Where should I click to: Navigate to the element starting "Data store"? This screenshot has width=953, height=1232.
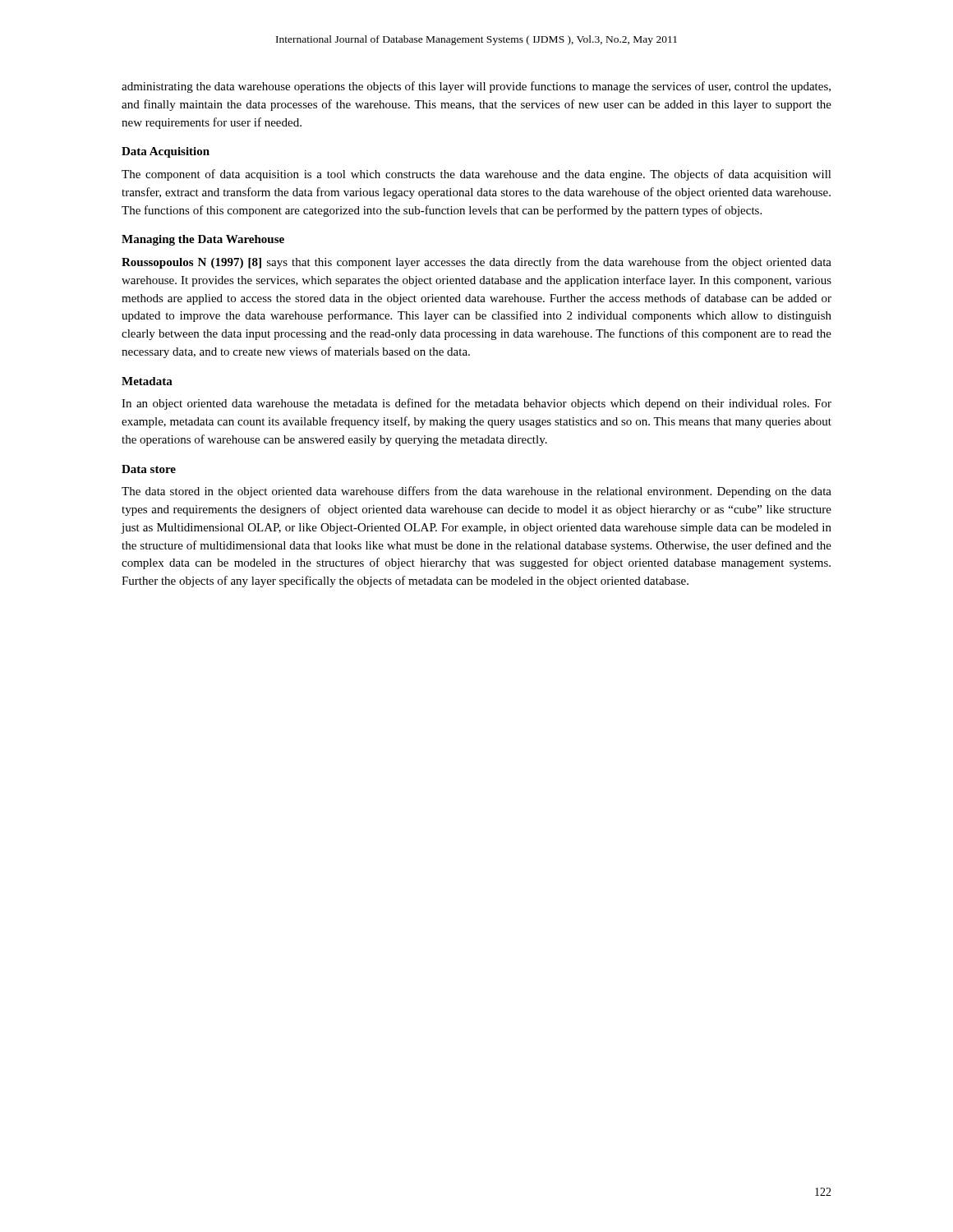(149, 469)
